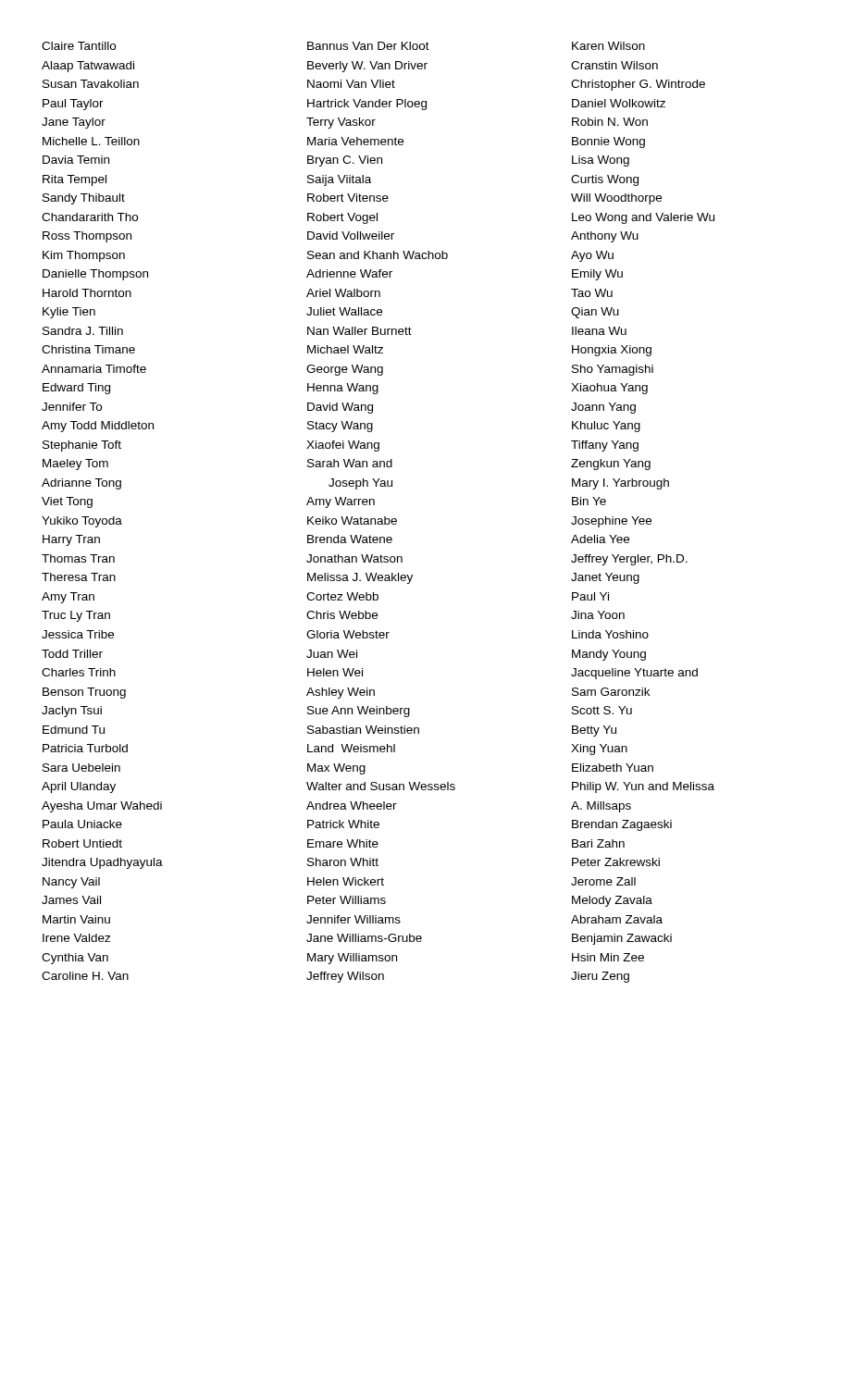
Task: Locate the passage starting "Juan Wei"
Action: [332, 654]
